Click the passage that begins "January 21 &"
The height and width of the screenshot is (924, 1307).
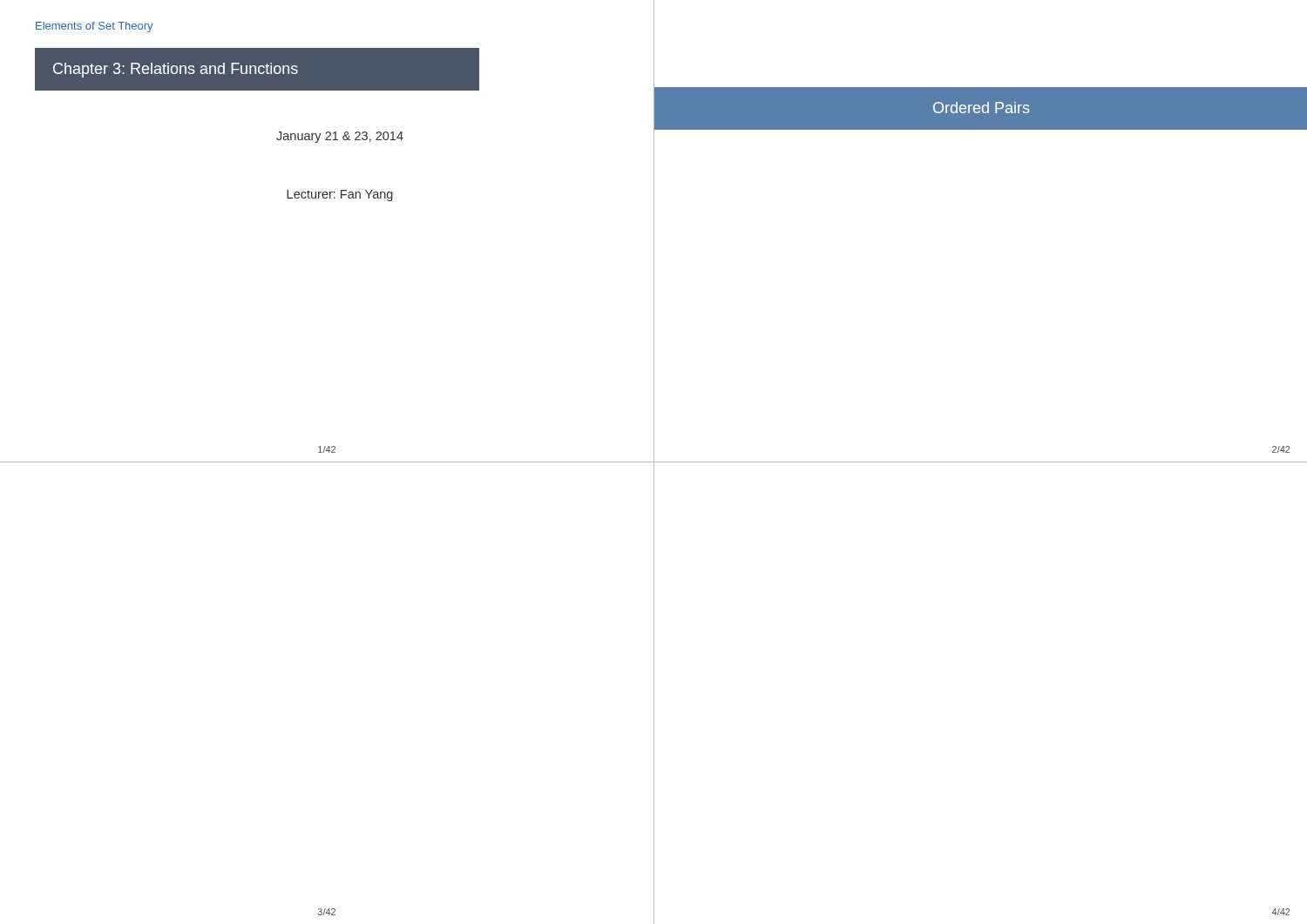coord(340,136)
